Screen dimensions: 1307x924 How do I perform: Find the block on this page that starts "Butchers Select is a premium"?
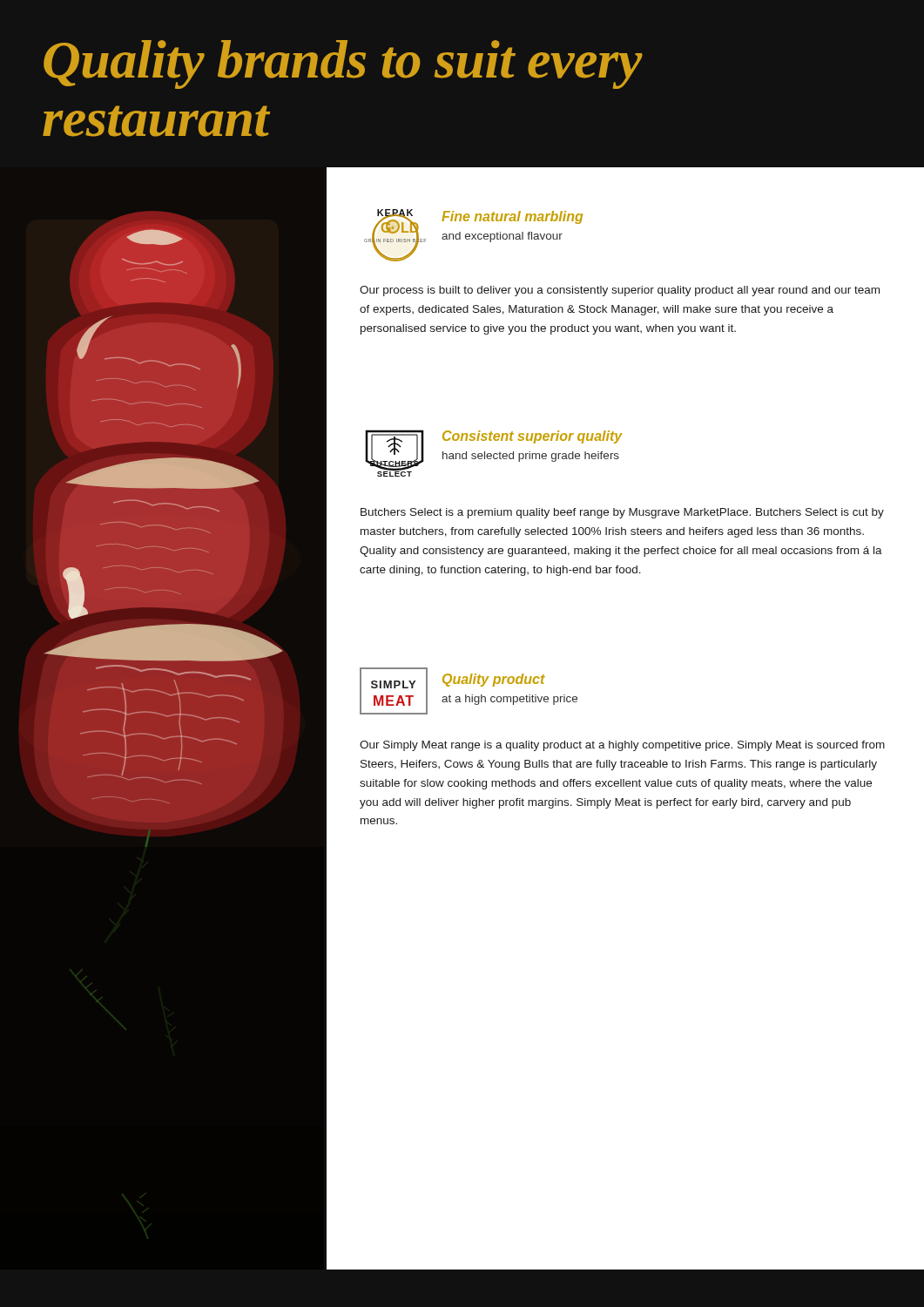(624, 541)
